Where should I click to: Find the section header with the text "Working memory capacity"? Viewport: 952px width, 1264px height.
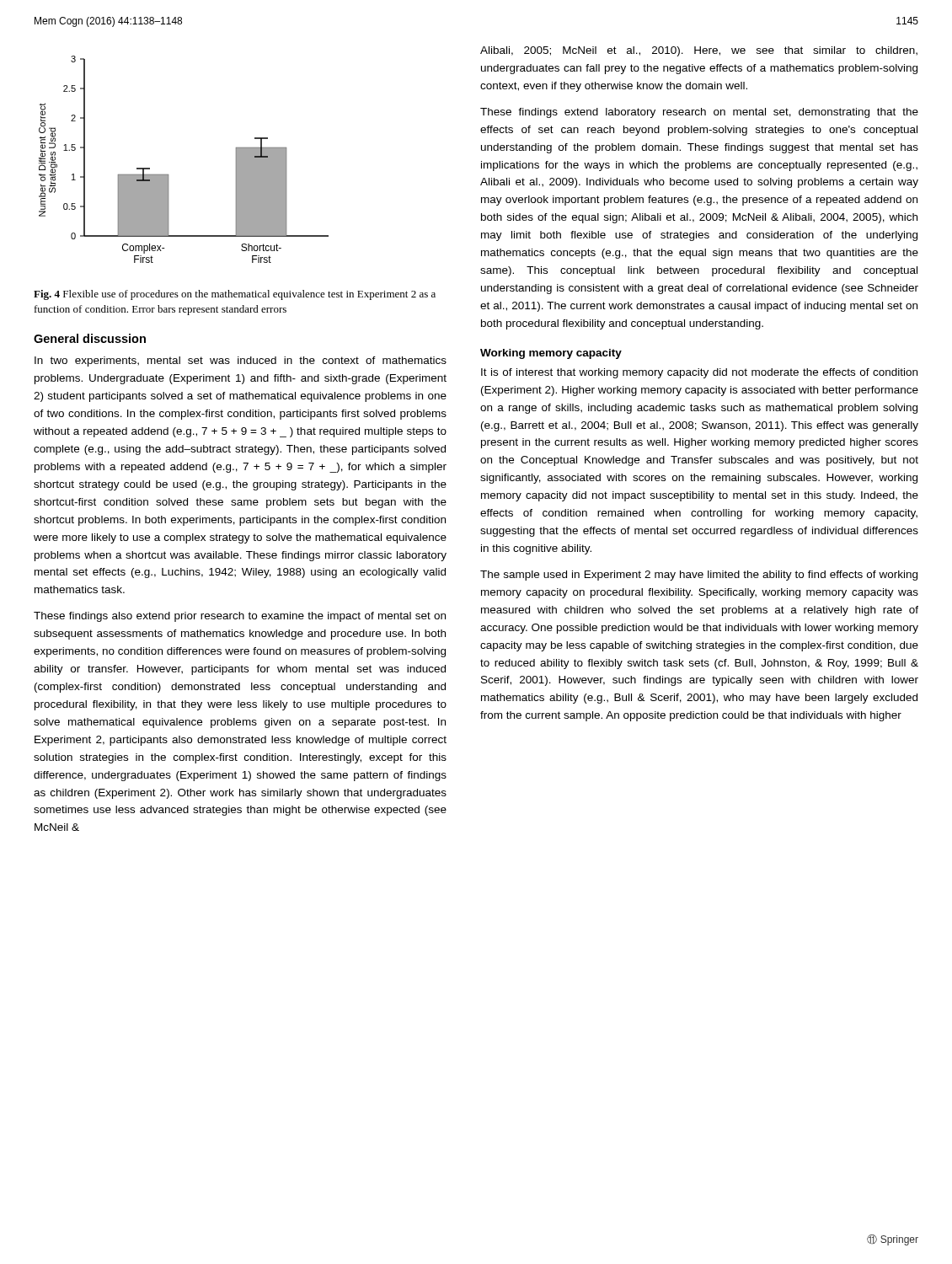pos(551,352)
